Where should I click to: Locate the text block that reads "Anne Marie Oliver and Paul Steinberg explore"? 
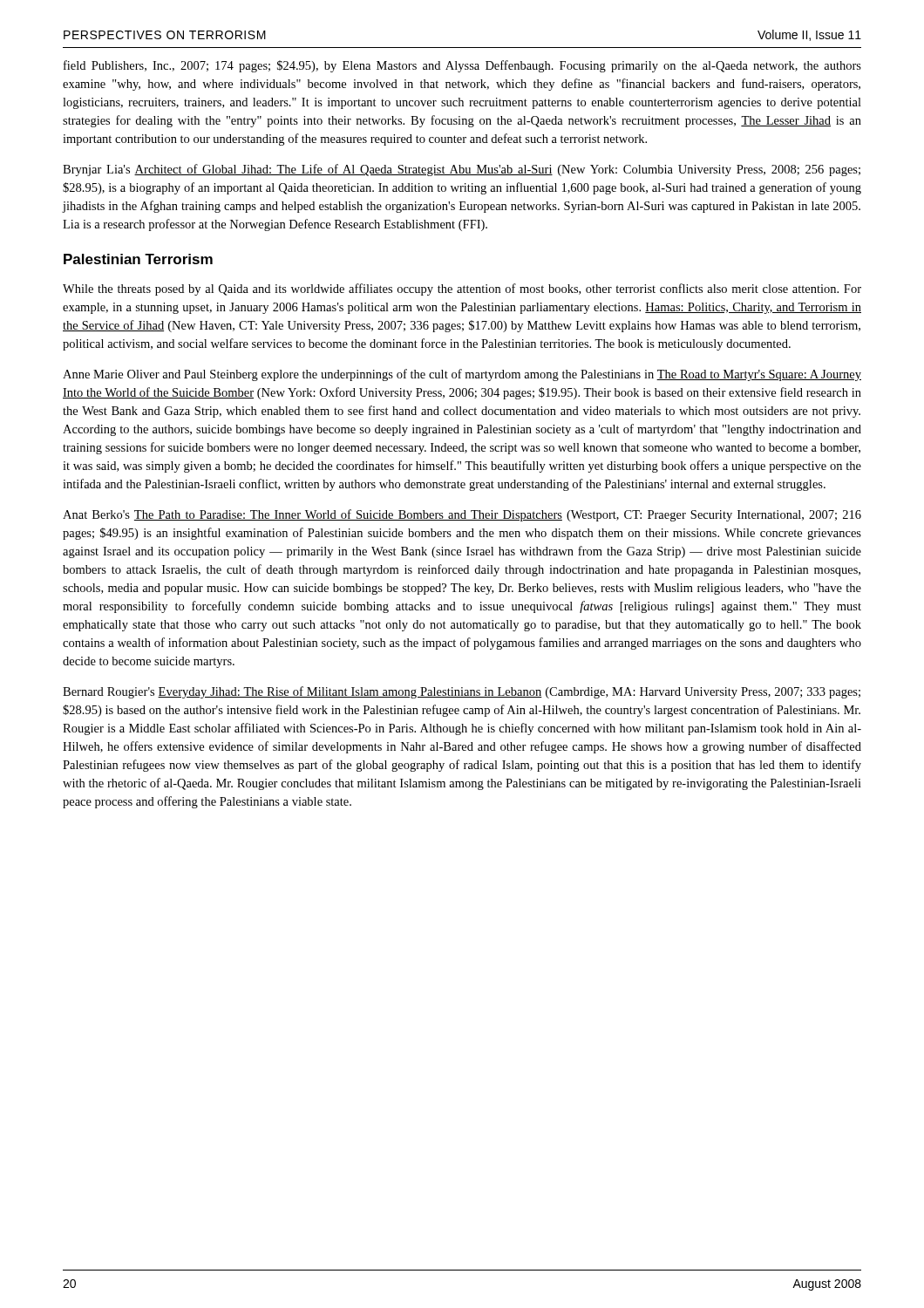tap(462, 429)
